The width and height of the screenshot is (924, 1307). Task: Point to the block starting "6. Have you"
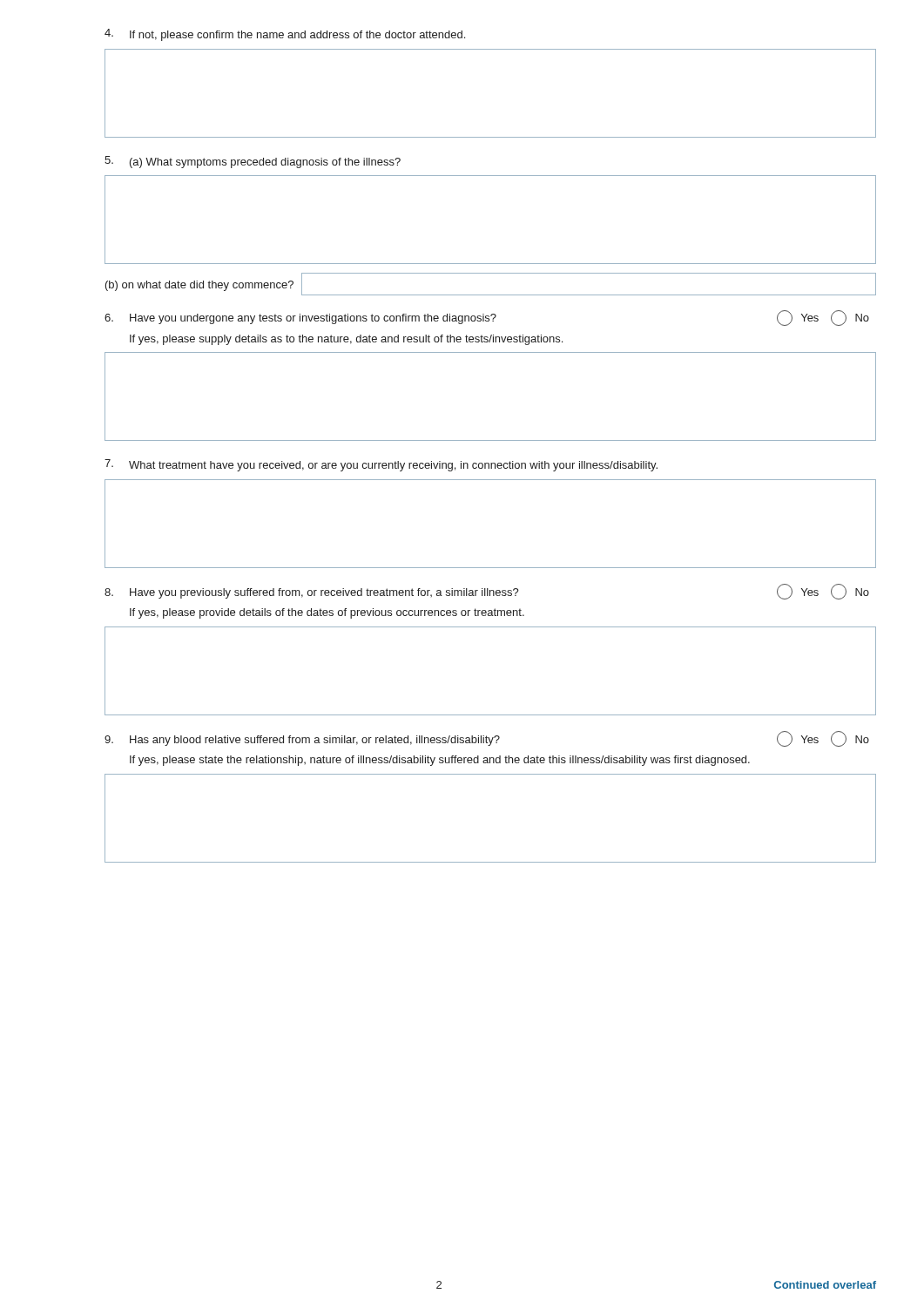[x=490, y=328]
